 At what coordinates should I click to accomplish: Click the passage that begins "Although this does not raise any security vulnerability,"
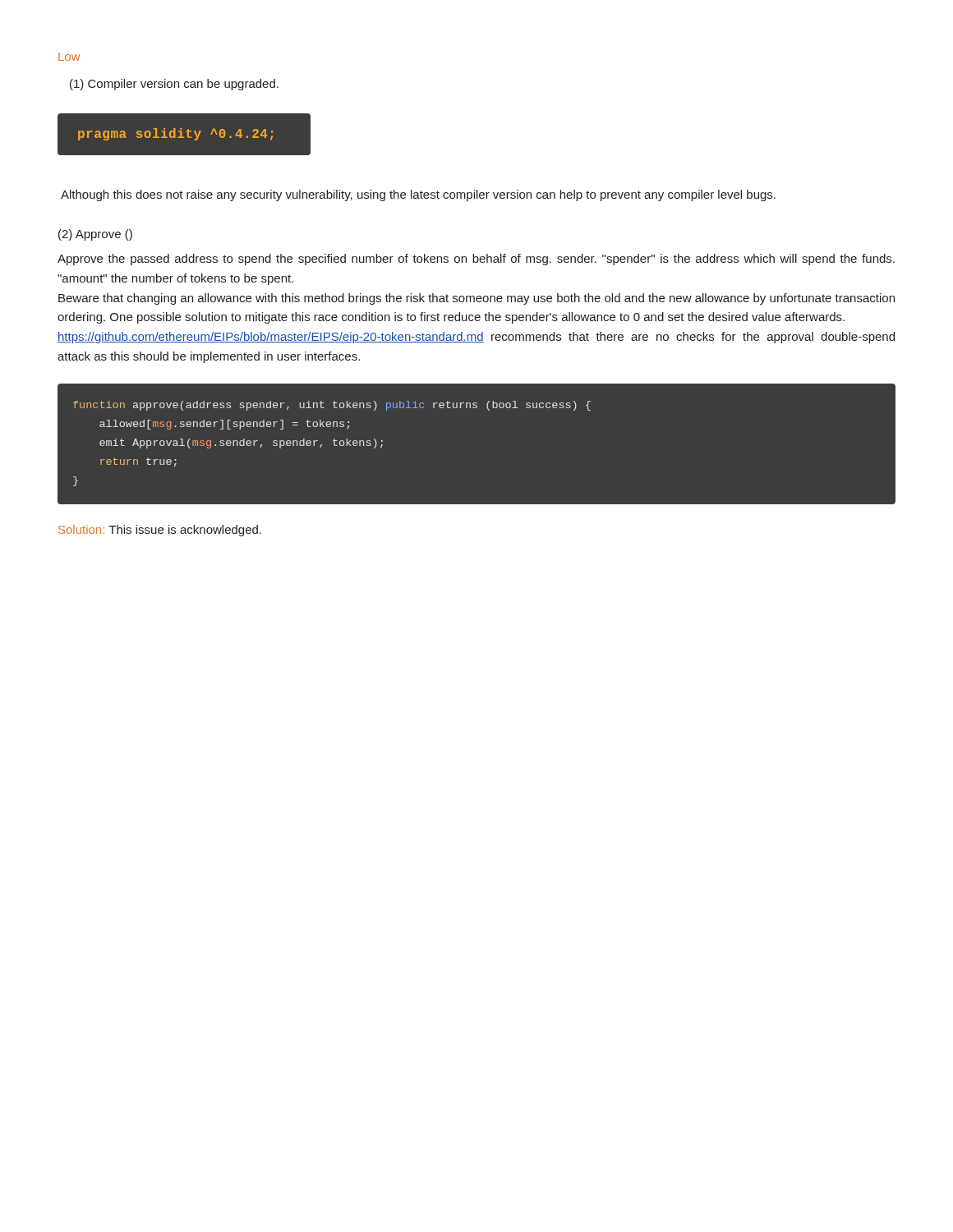[419, 194]
